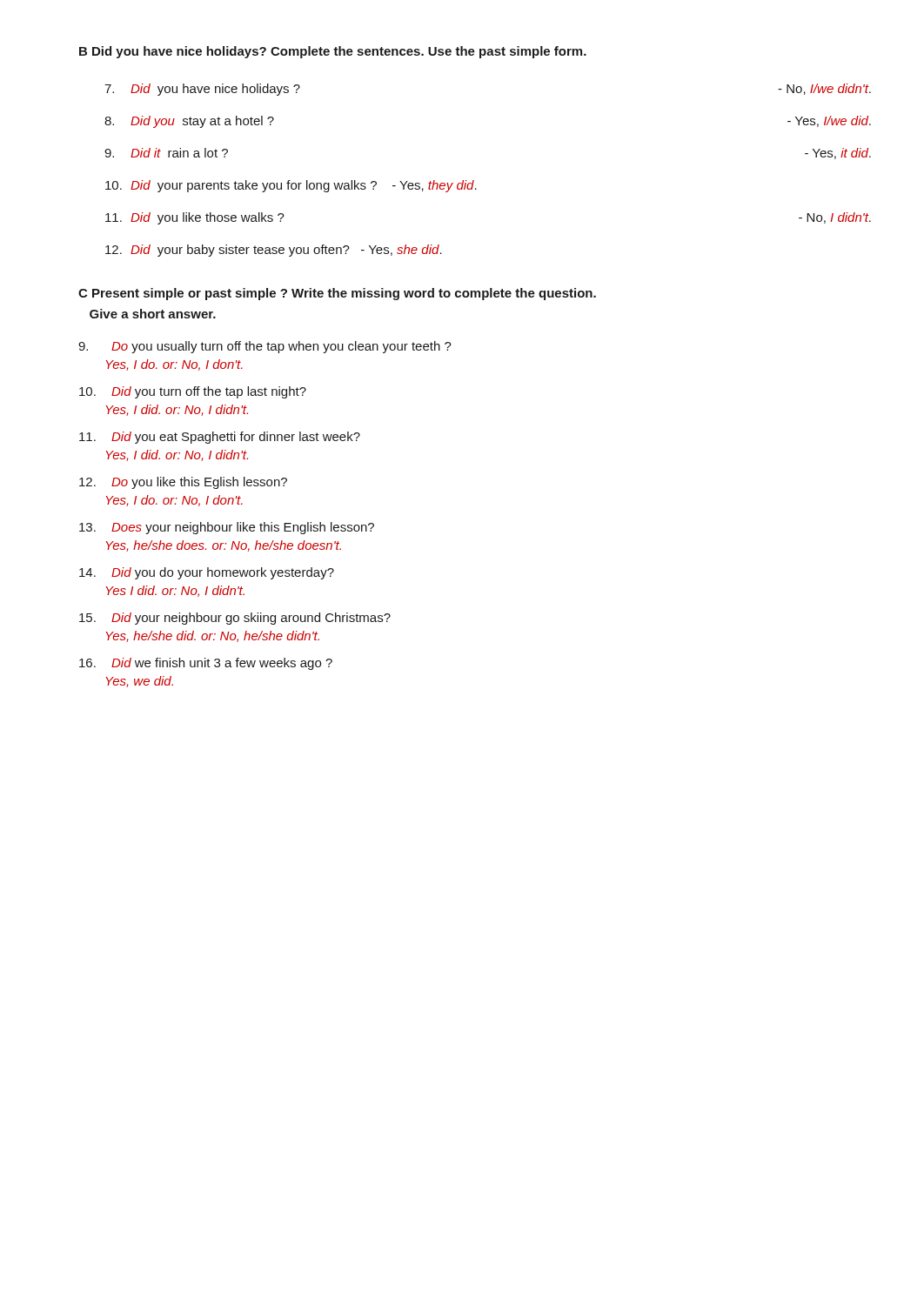Where is the section header that starts "B Did you have nice holidays?"?
This screenshot has height=1305, width=924.
(x=333, y=51)
